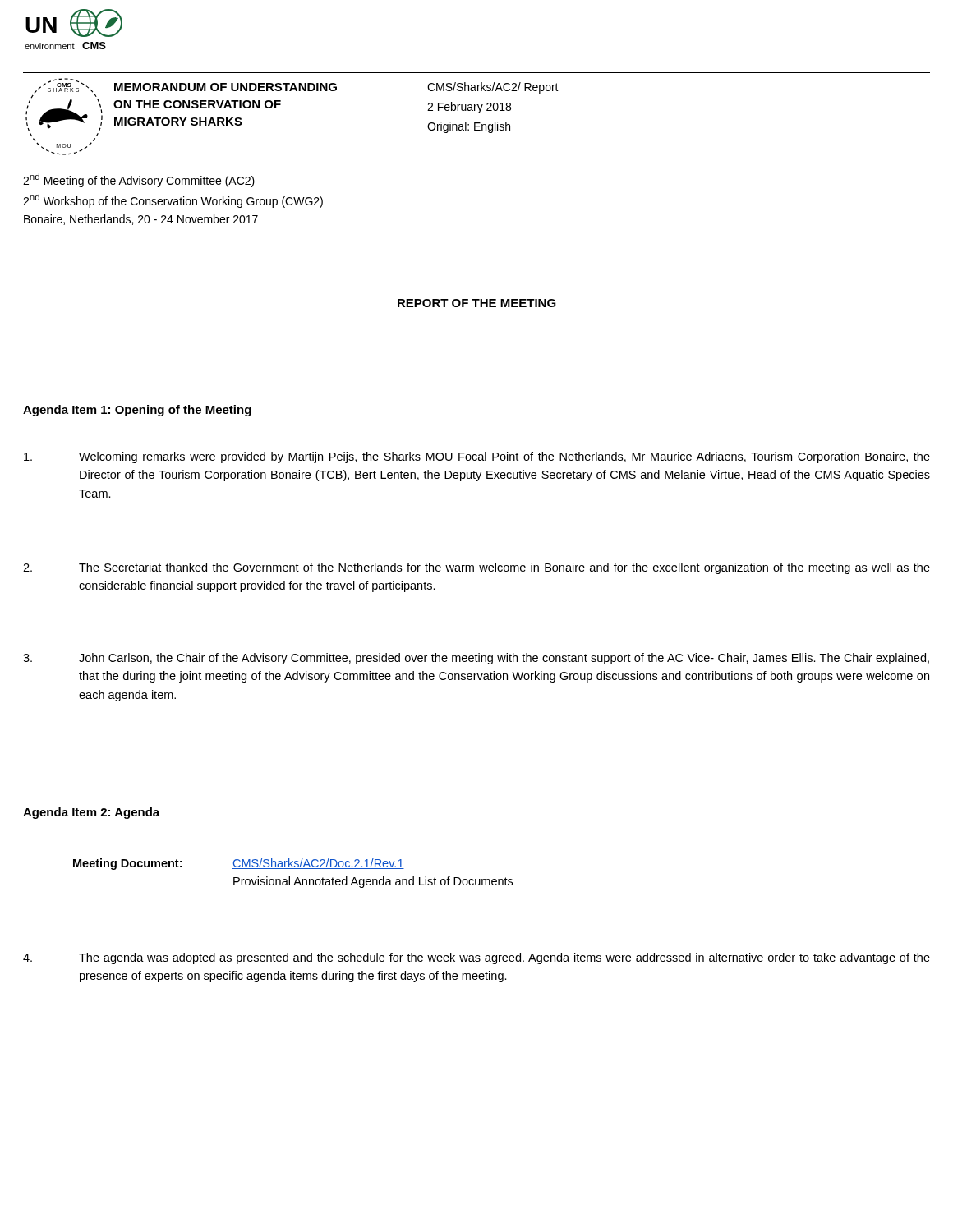Click on the block starting "The agenda was adopted as presented"

[x=476, y=967]
